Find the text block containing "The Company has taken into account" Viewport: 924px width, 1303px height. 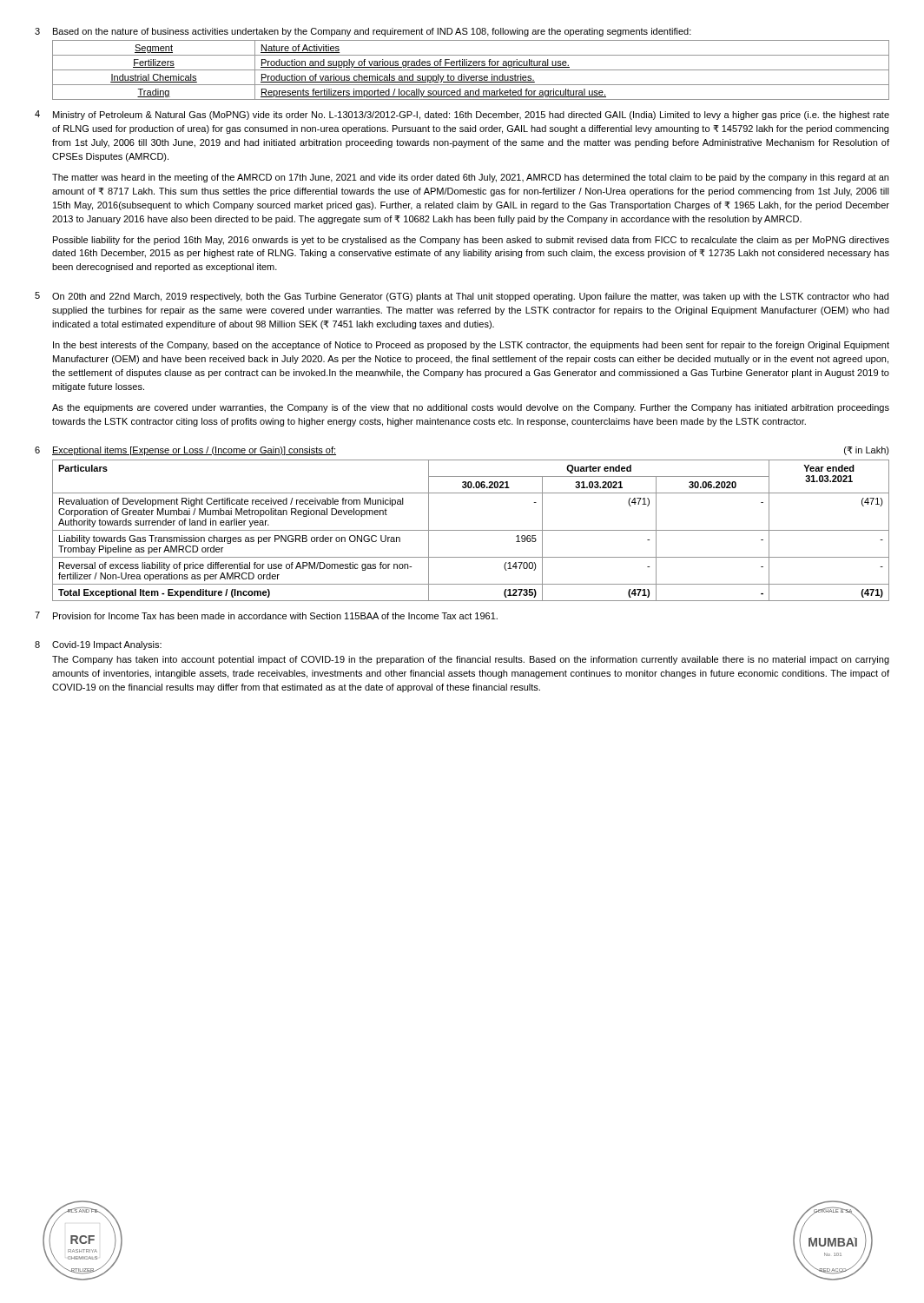coord(471,673)
